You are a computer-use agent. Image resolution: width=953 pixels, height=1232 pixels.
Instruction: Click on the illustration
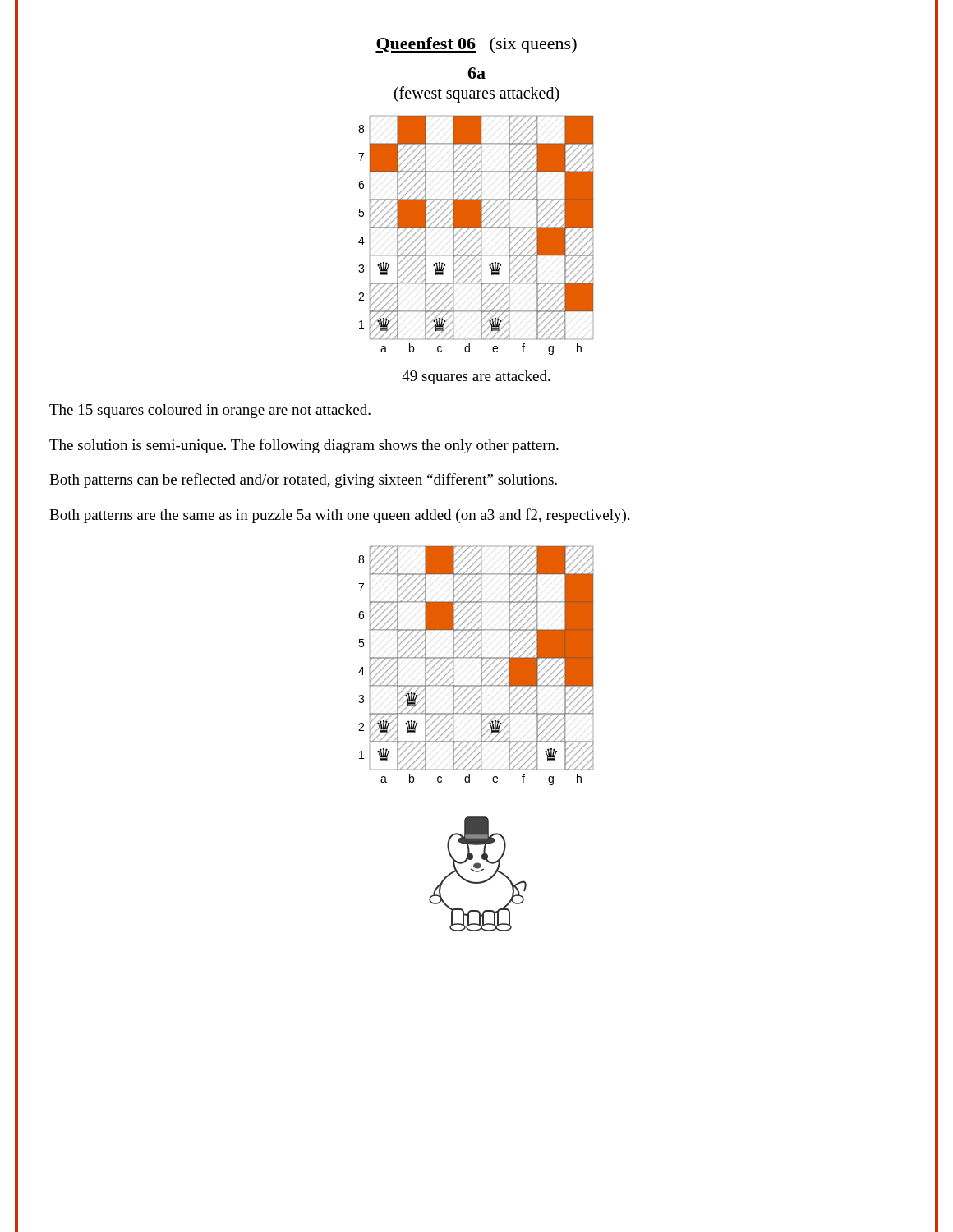point(476,867)
